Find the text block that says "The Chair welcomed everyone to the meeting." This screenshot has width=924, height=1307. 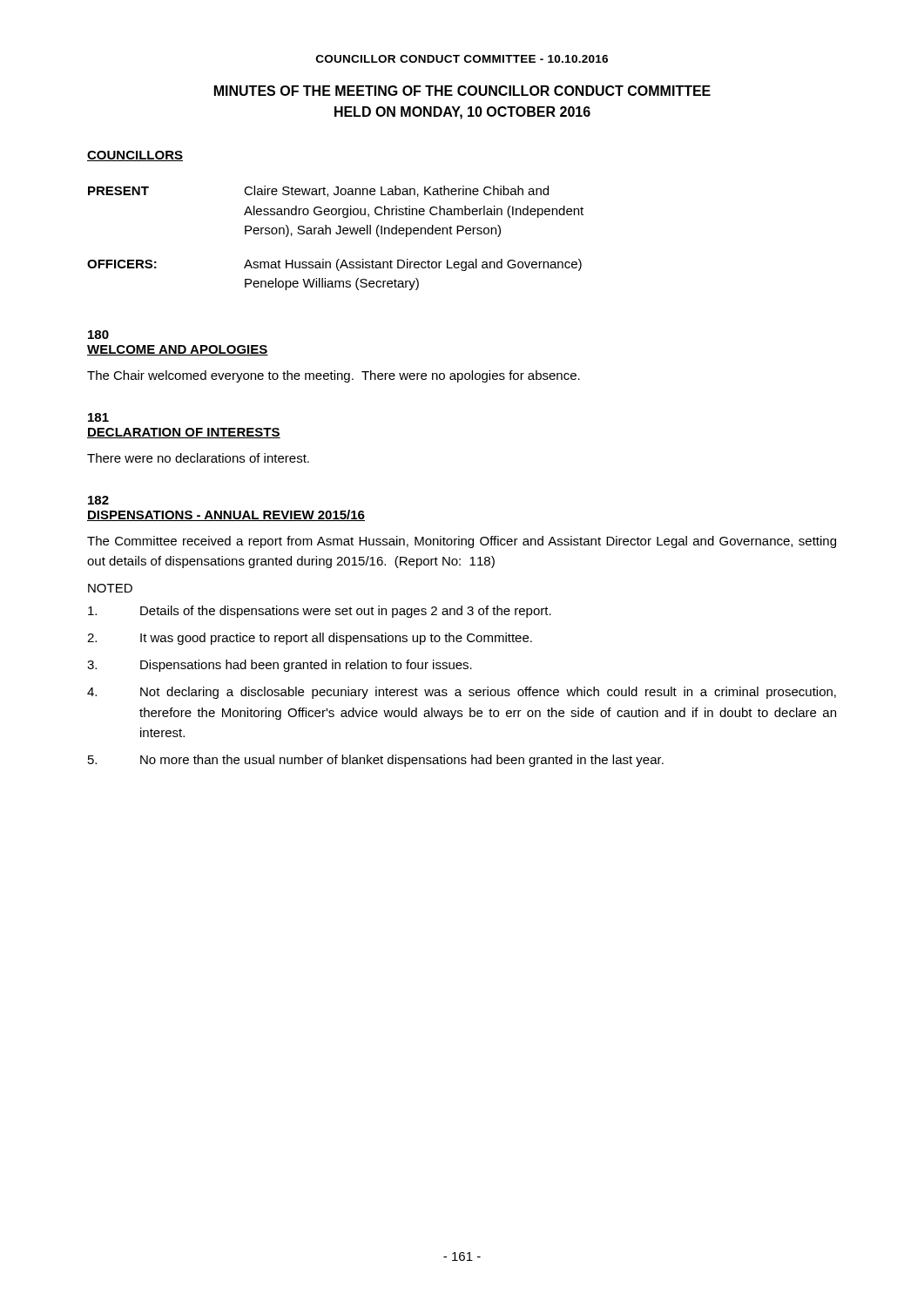tap(334, 375)
